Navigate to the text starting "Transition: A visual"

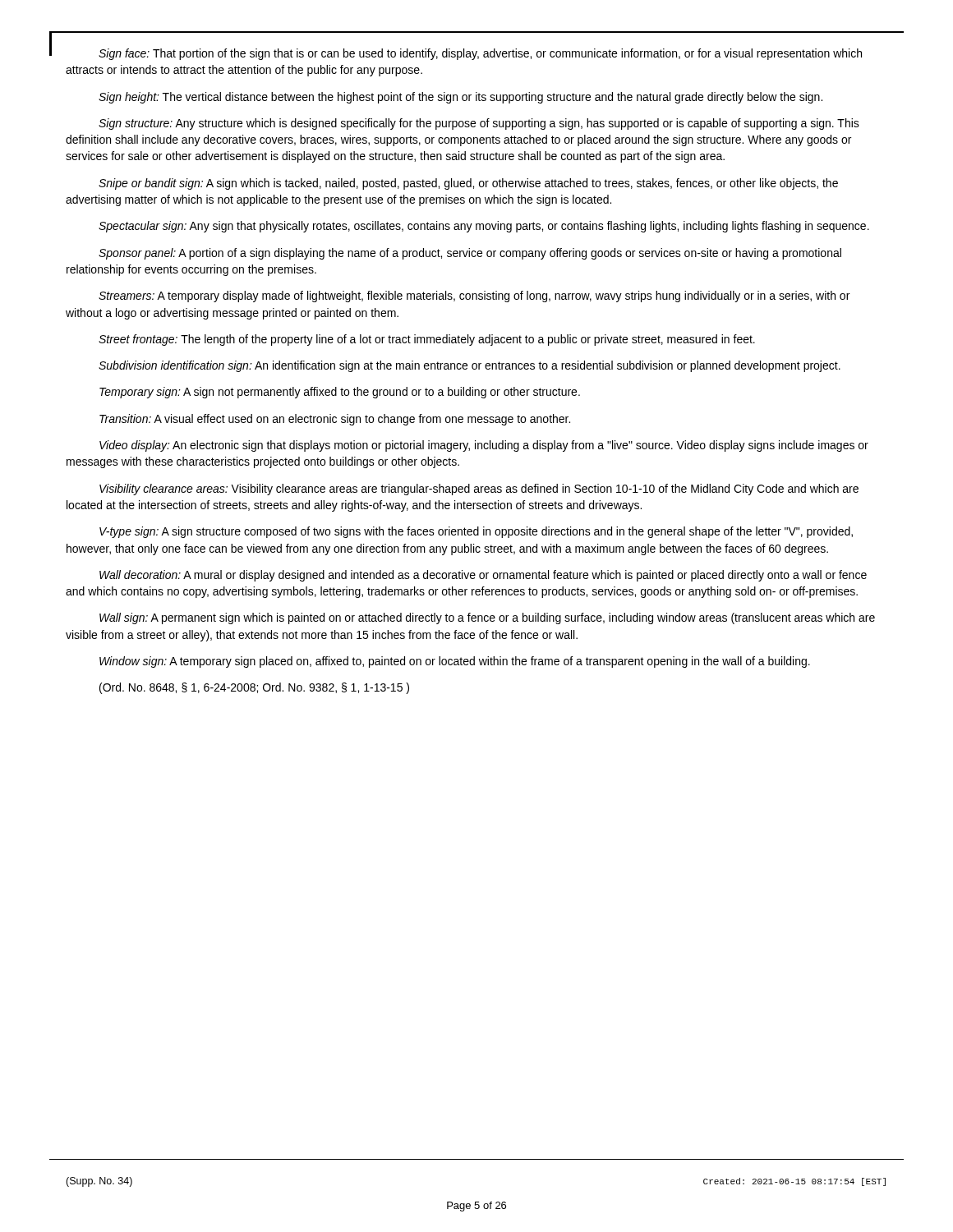click(476, 419)
